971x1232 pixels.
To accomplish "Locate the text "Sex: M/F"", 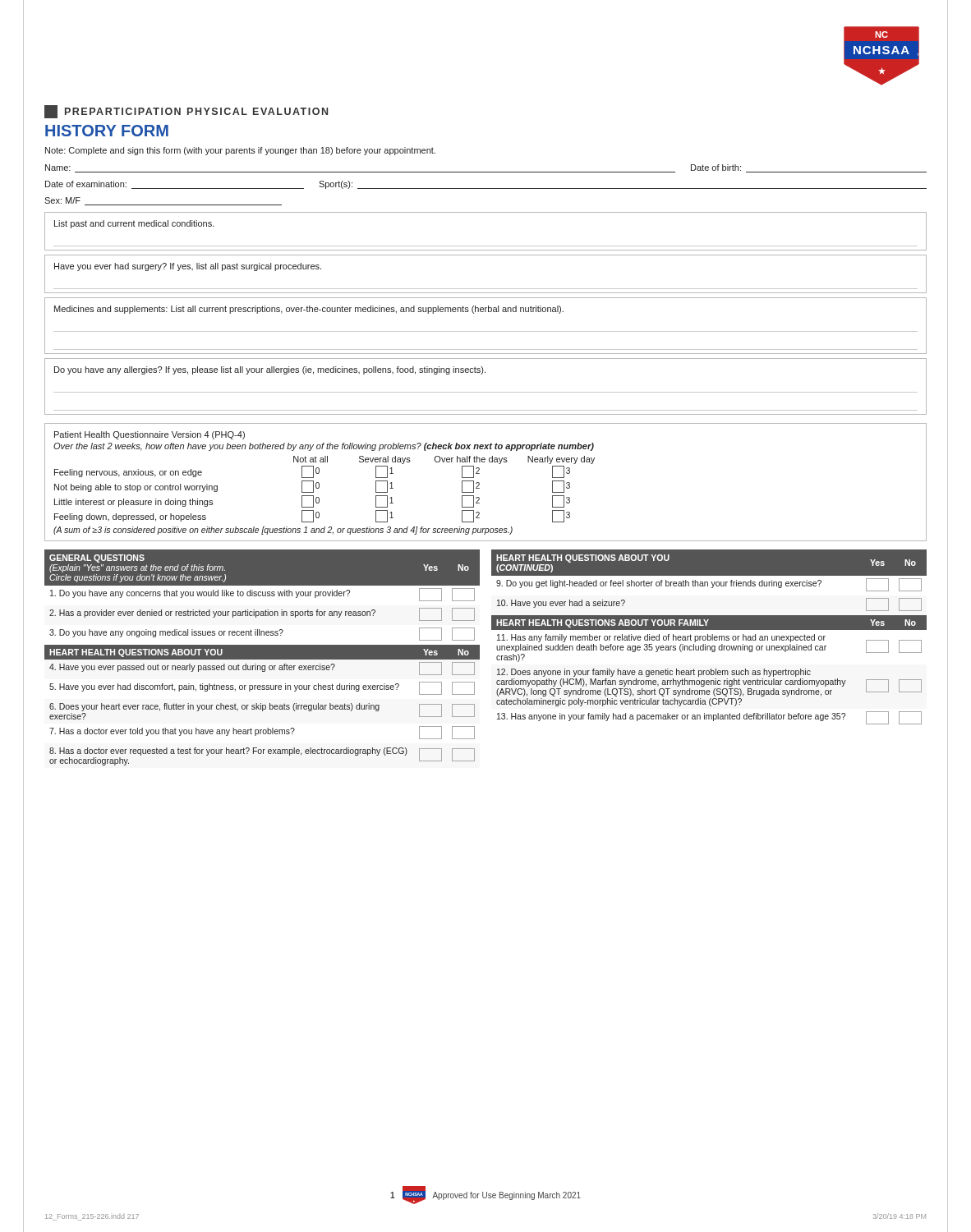I will [163, 198].
